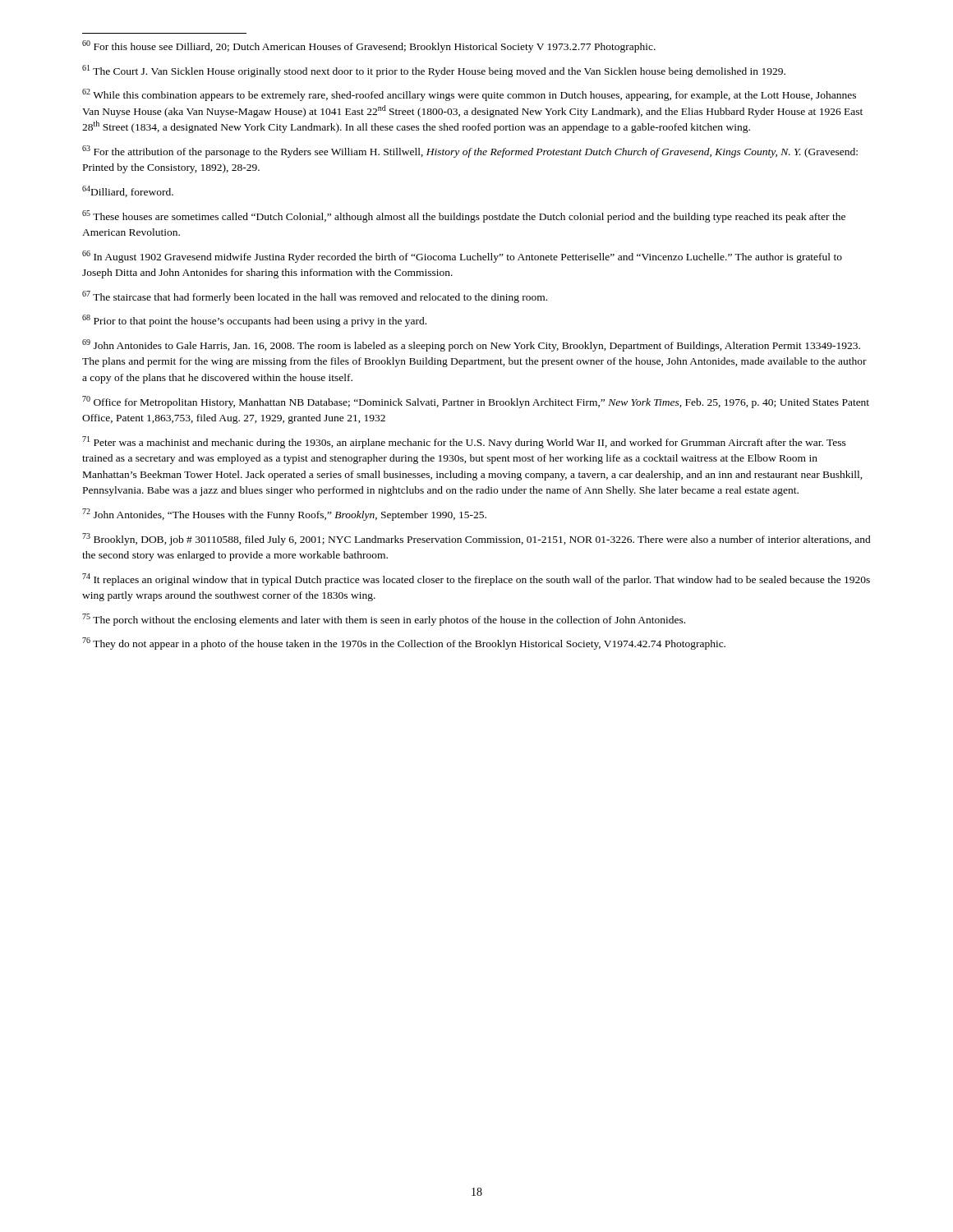Find the element starting "64Dilliard, foreword."
Screen dimensions: 1232x953
[x=128, y=191]
